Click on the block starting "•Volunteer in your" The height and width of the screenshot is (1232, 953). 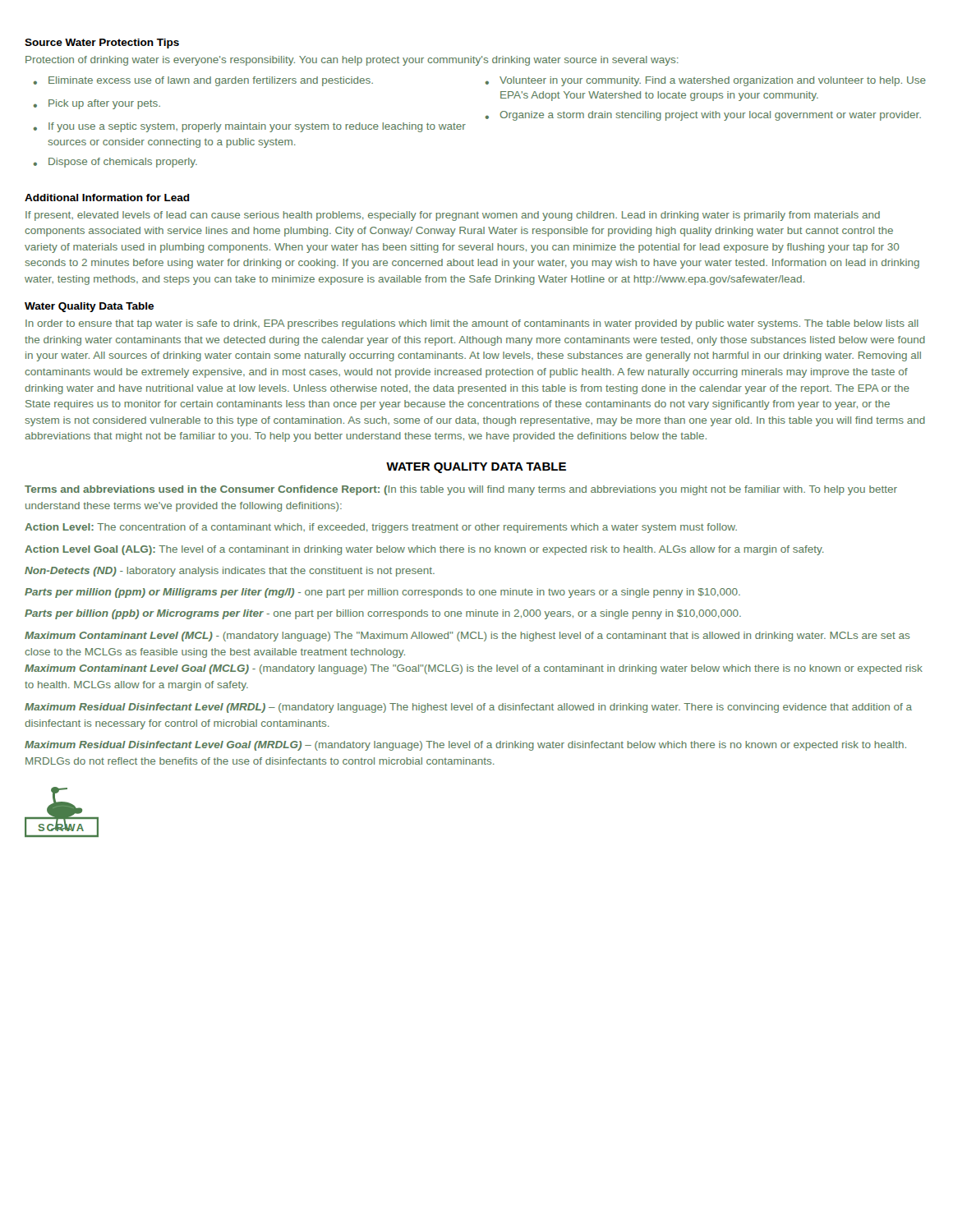pos(707,88)
